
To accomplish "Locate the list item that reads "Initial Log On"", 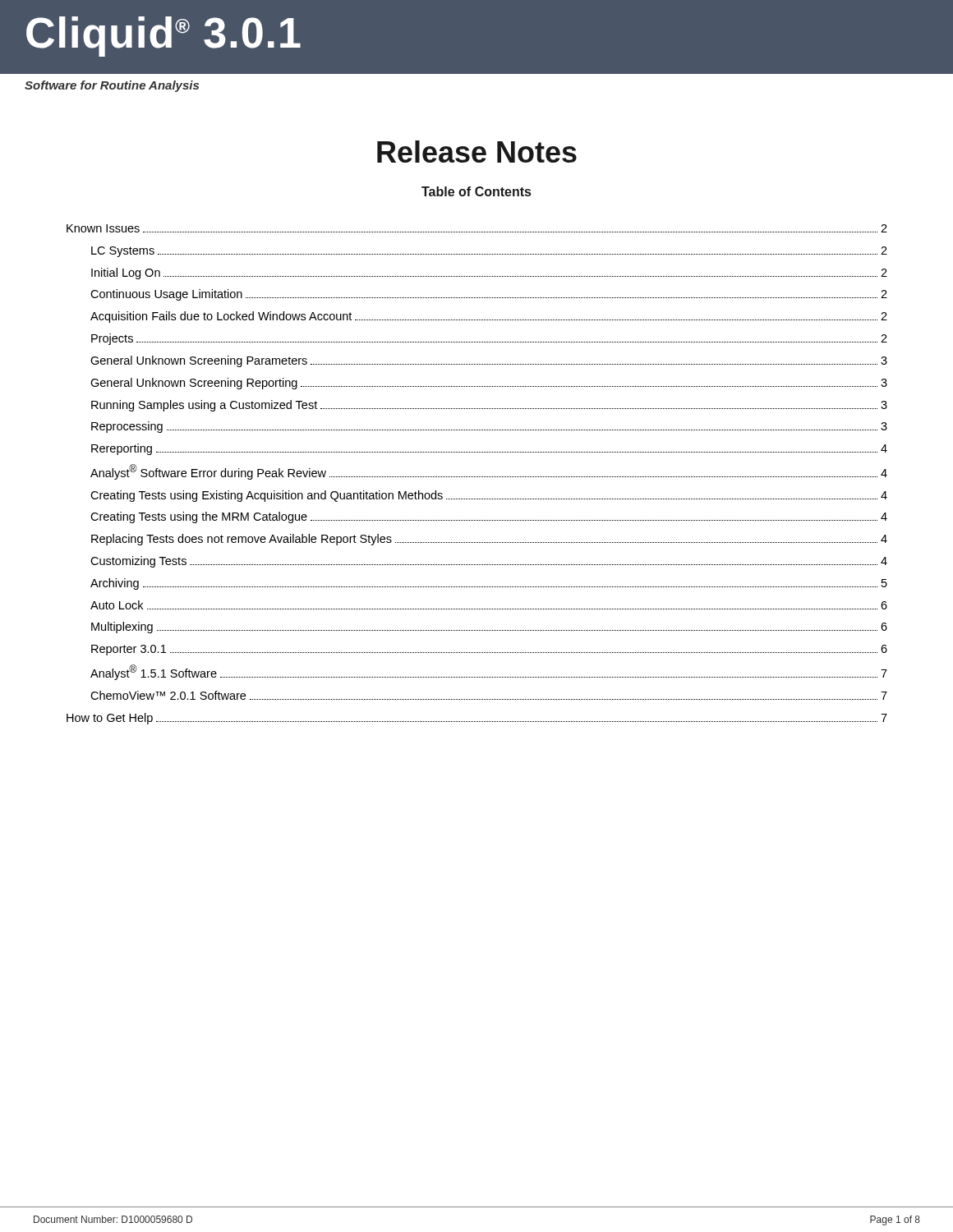I will tap(476, 273).
